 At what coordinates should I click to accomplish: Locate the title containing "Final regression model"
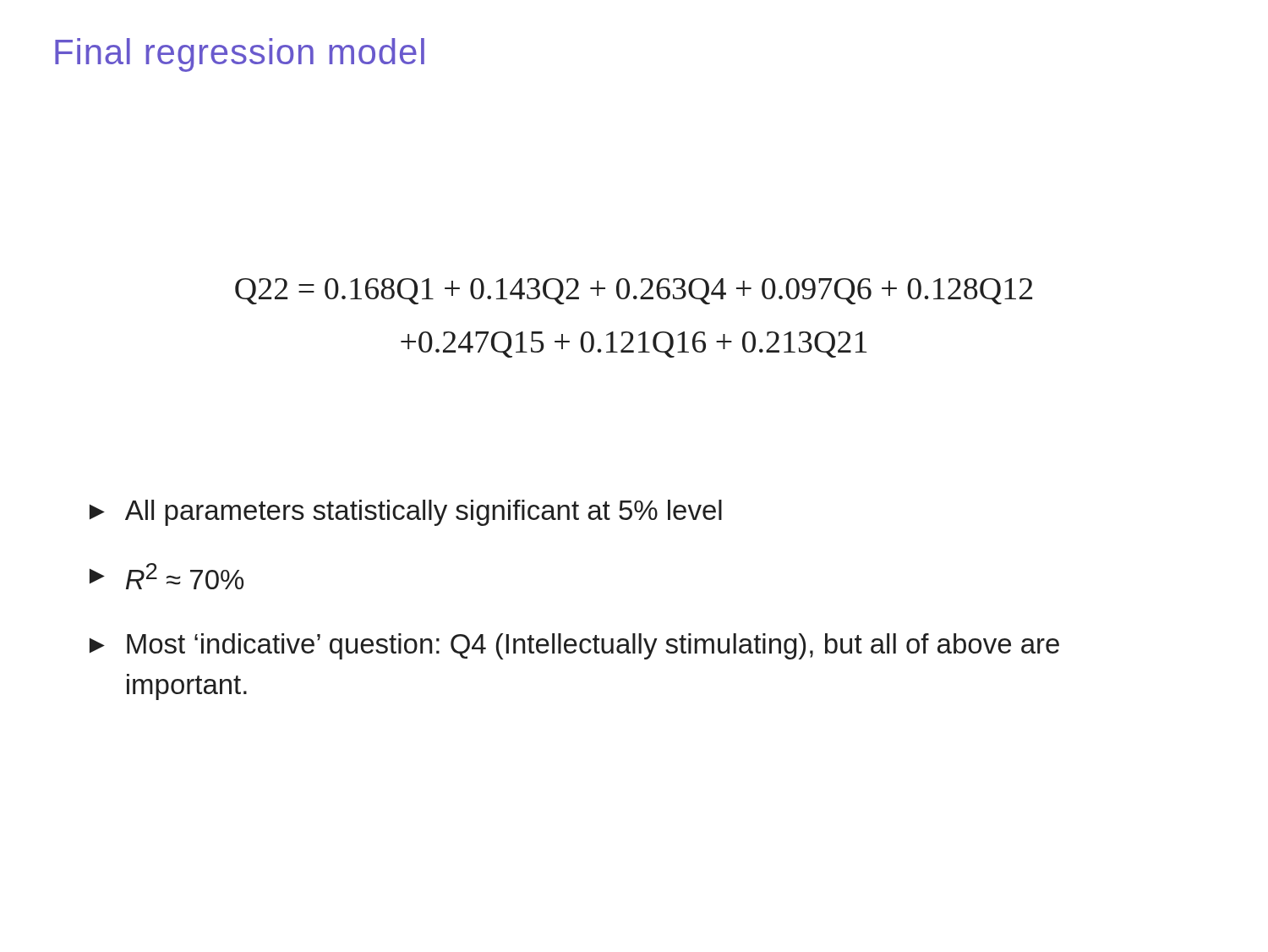[240, 52]
